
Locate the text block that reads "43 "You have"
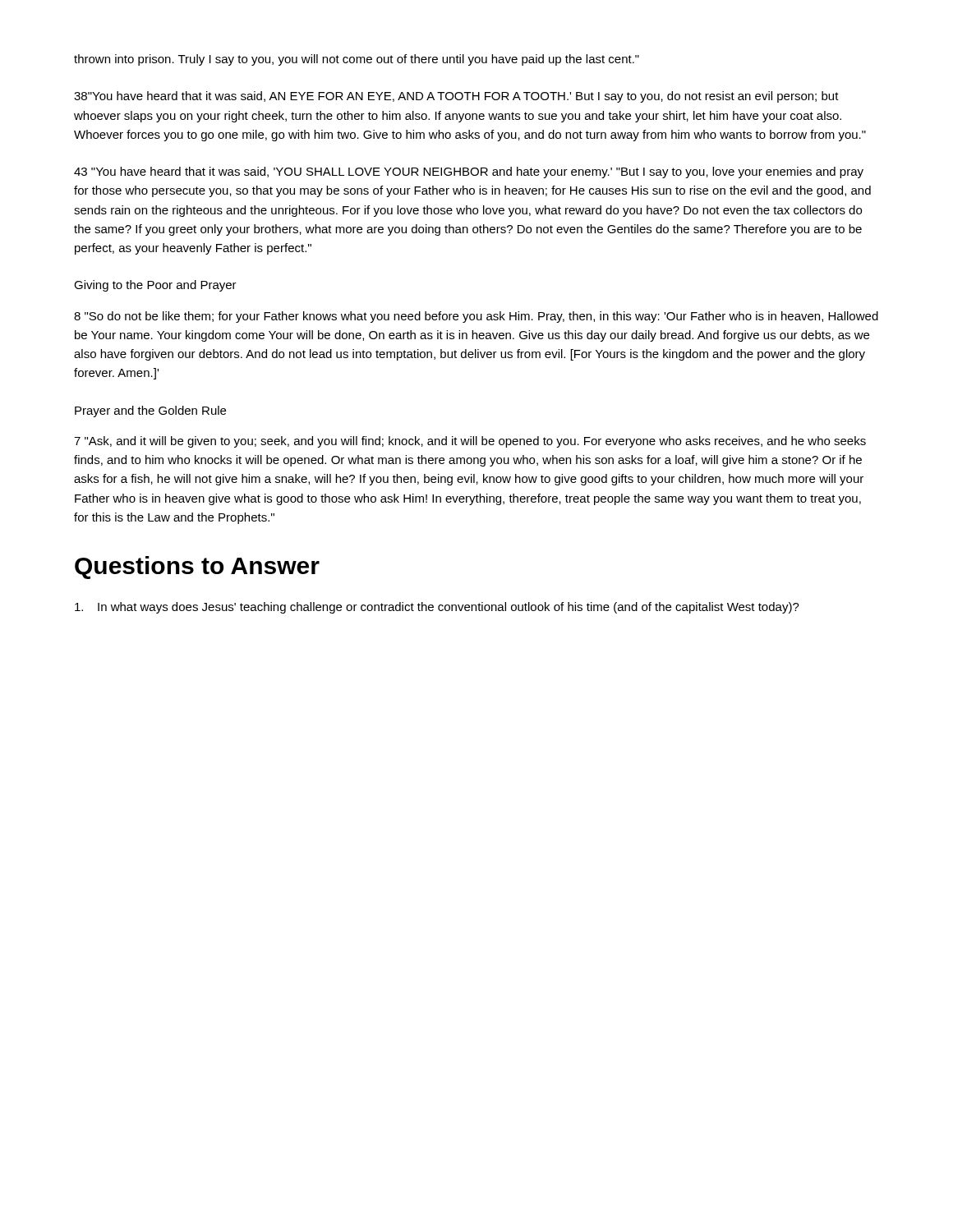[x=473, y=209]
